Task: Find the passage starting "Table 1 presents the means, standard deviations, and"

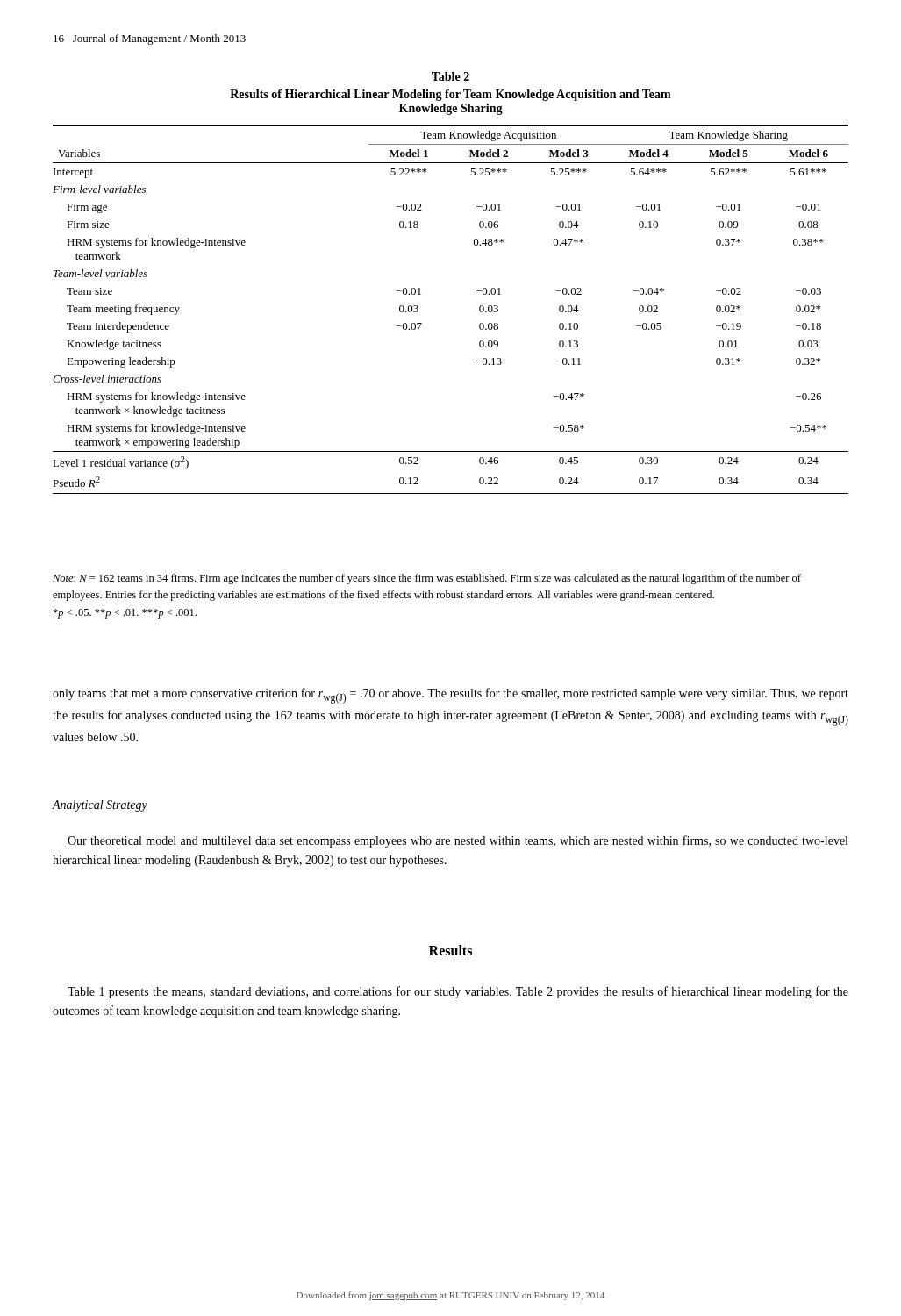Action: click(x=450, y=1001)
